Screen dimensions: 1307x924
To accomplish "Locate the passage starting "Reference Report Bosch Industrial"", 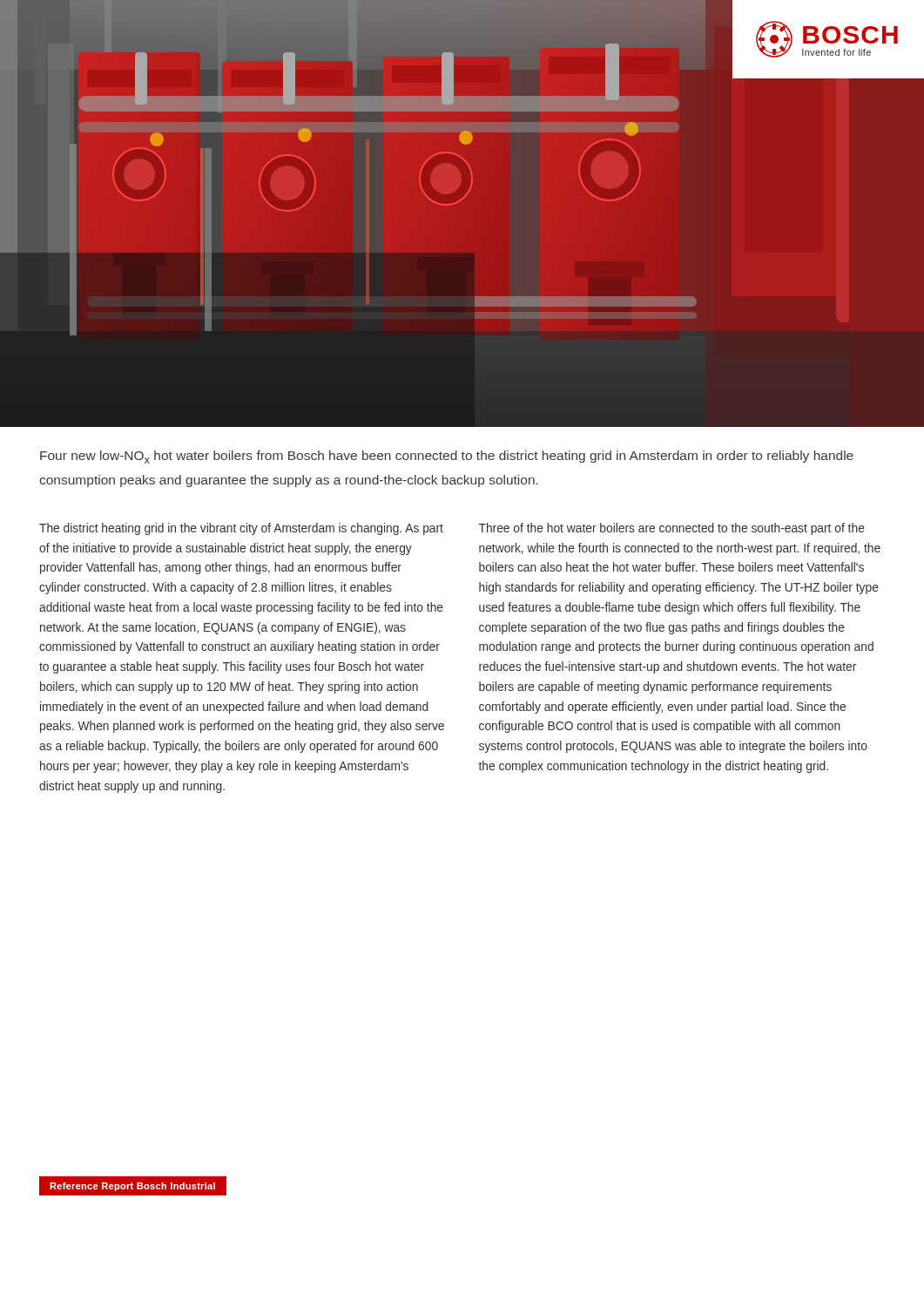I will pyautogui.click(x=133, y=1186).
